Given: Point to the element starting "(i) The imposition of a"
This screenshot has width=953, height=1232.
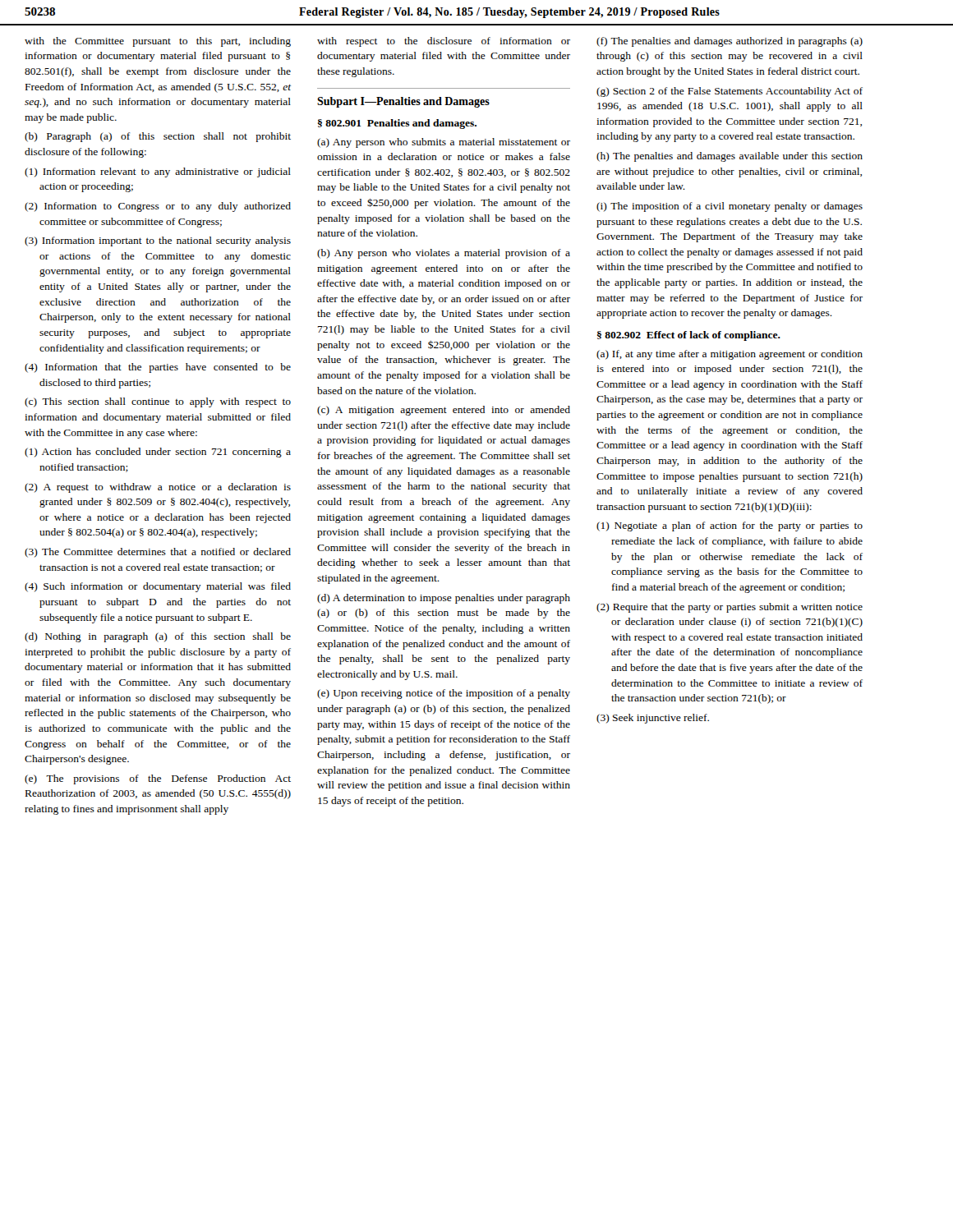Looking at the screenshot, I should click(x=730, y=260).
